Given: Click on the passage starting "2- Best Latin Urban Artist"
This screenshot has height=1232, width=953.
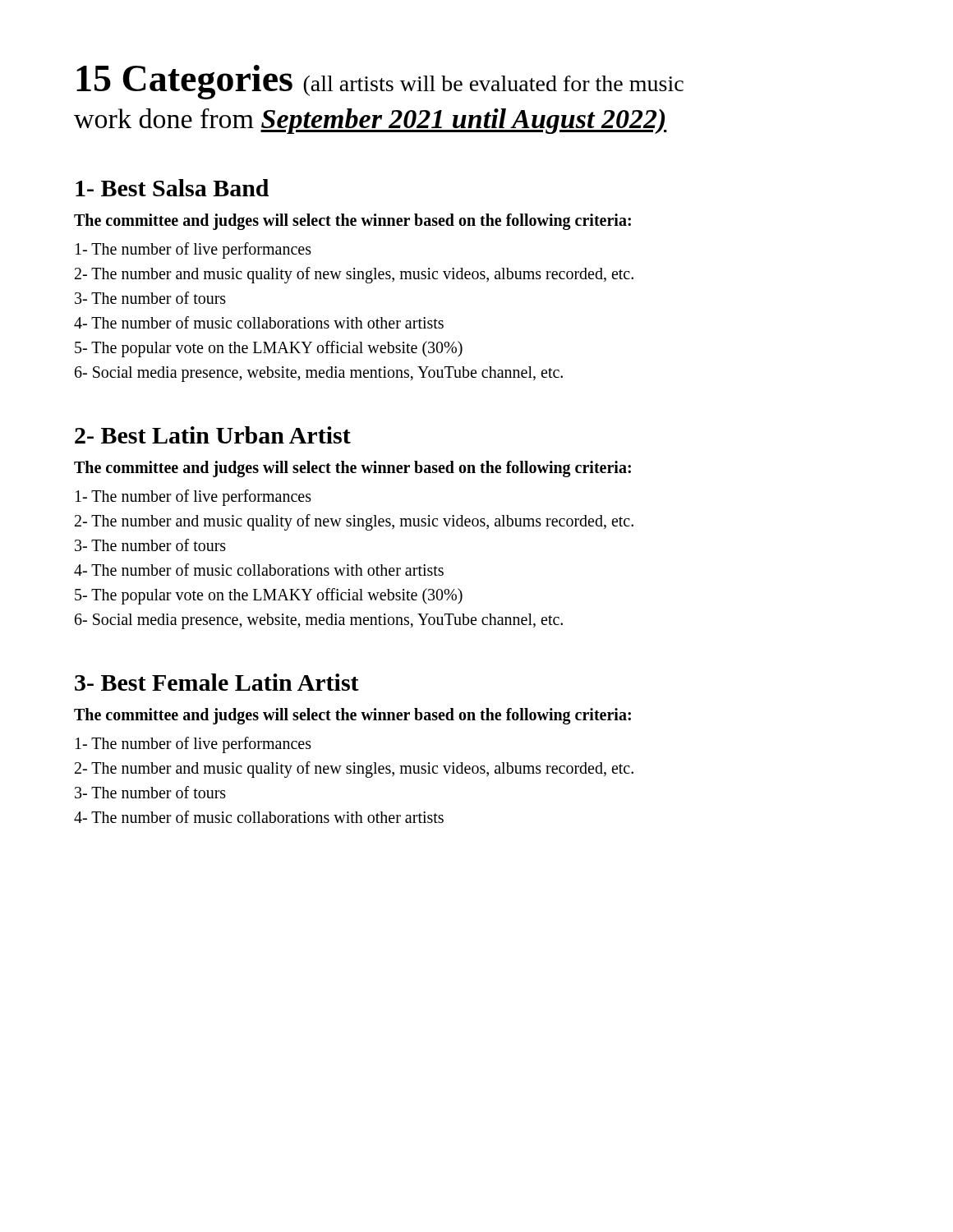Looking at the screenshot, I should pyautogui.click(x=212, y=435).
